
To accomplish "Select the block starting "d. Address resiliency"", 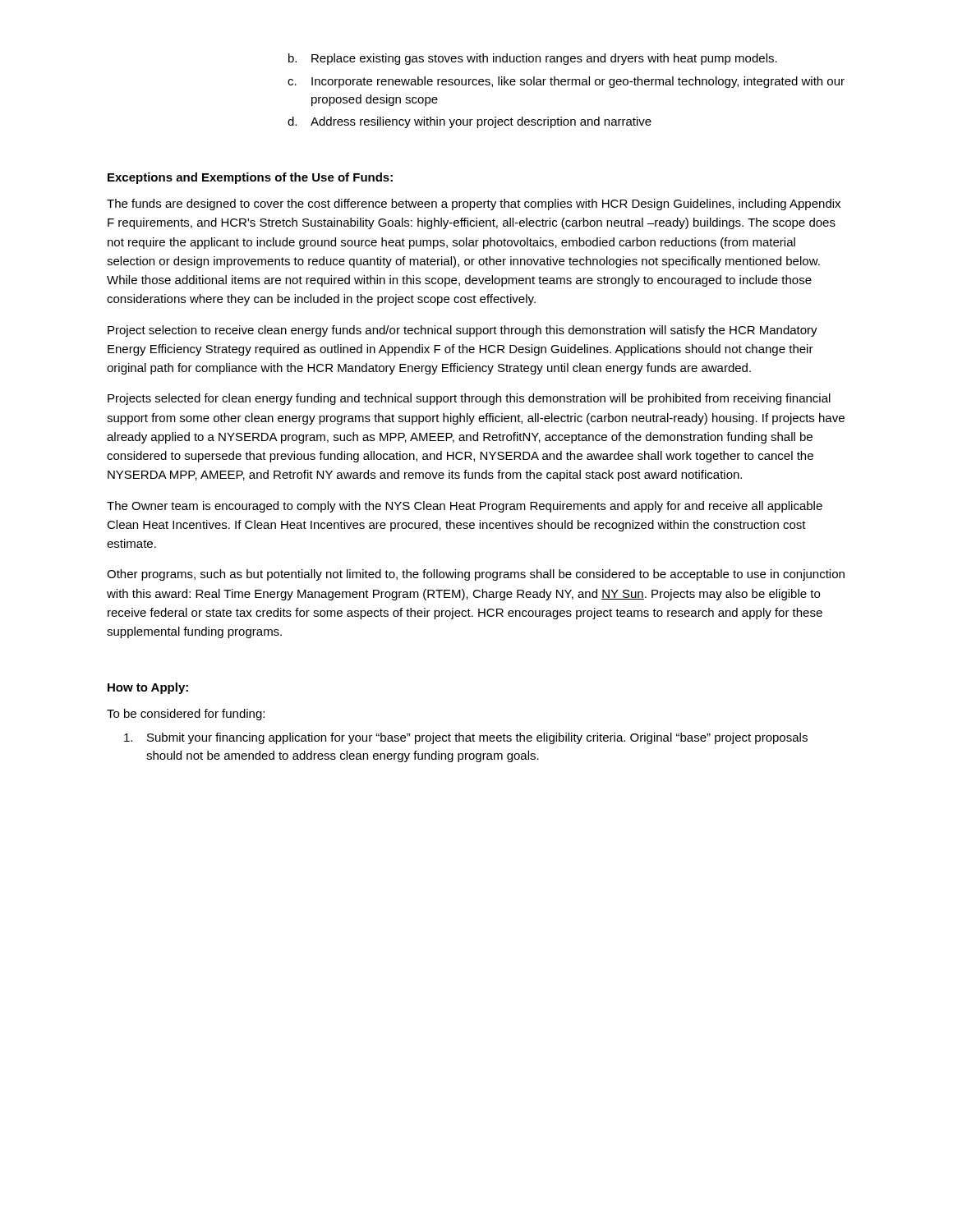I will [x=470, y=122].
